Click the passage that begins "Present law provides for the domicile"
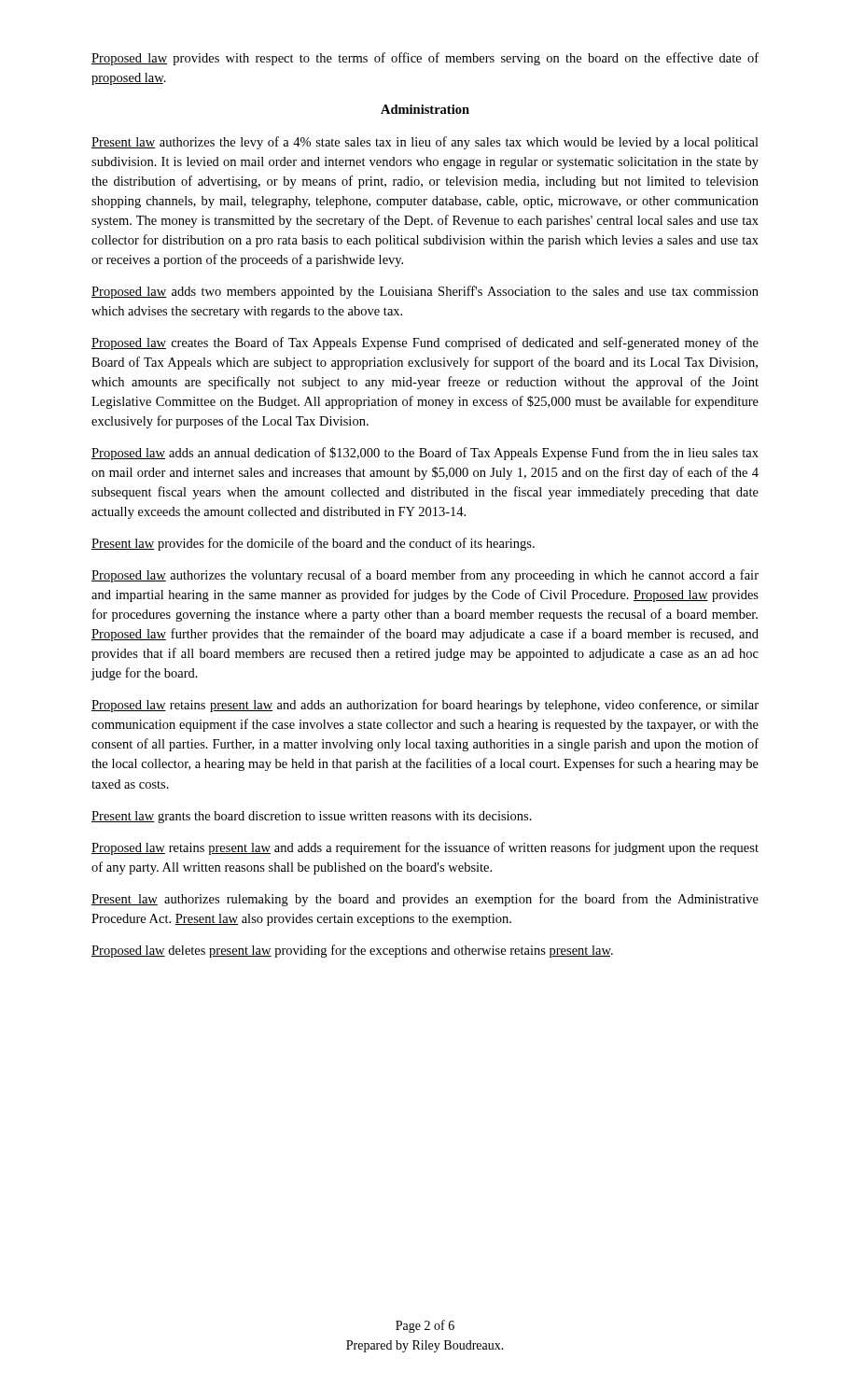Viewport: 850px width, 1400px height. [313, 544]
